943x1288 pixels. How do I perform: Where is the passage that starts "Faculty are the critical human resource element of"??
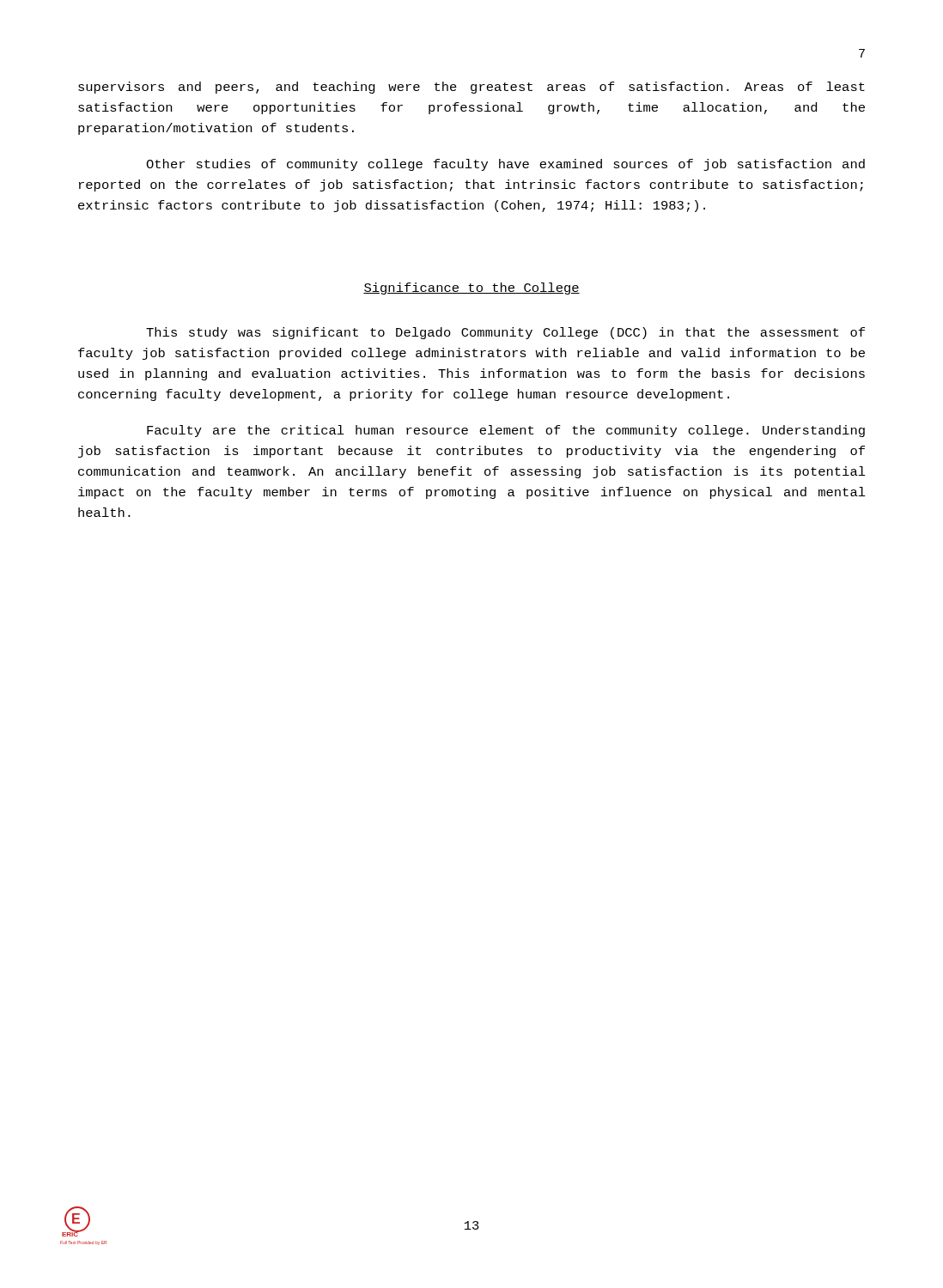(x=472, y=472)
